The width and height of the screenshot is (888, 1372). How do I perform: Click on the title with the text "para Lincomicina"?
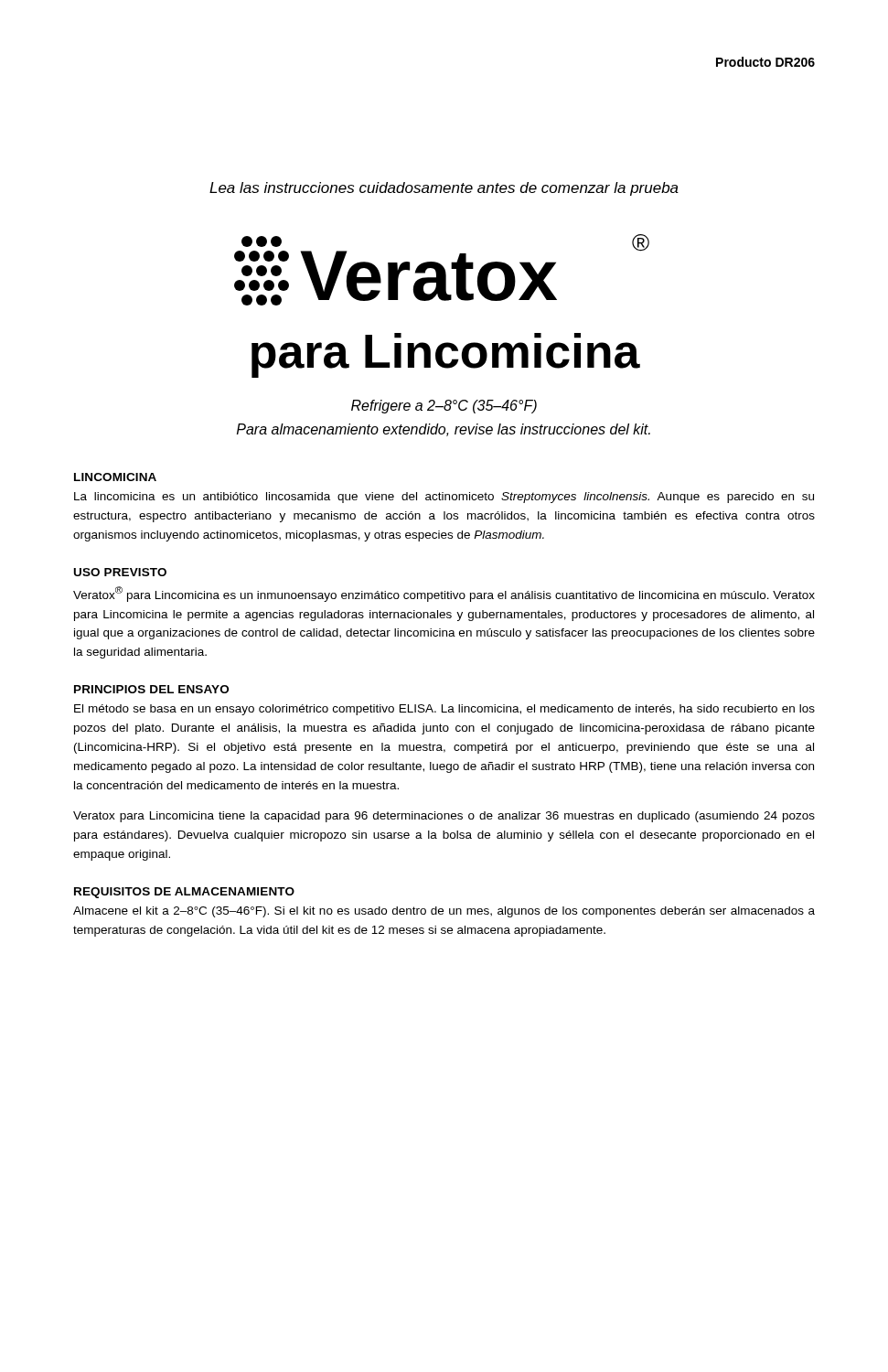pyautogui.click(x=444, y=352)
